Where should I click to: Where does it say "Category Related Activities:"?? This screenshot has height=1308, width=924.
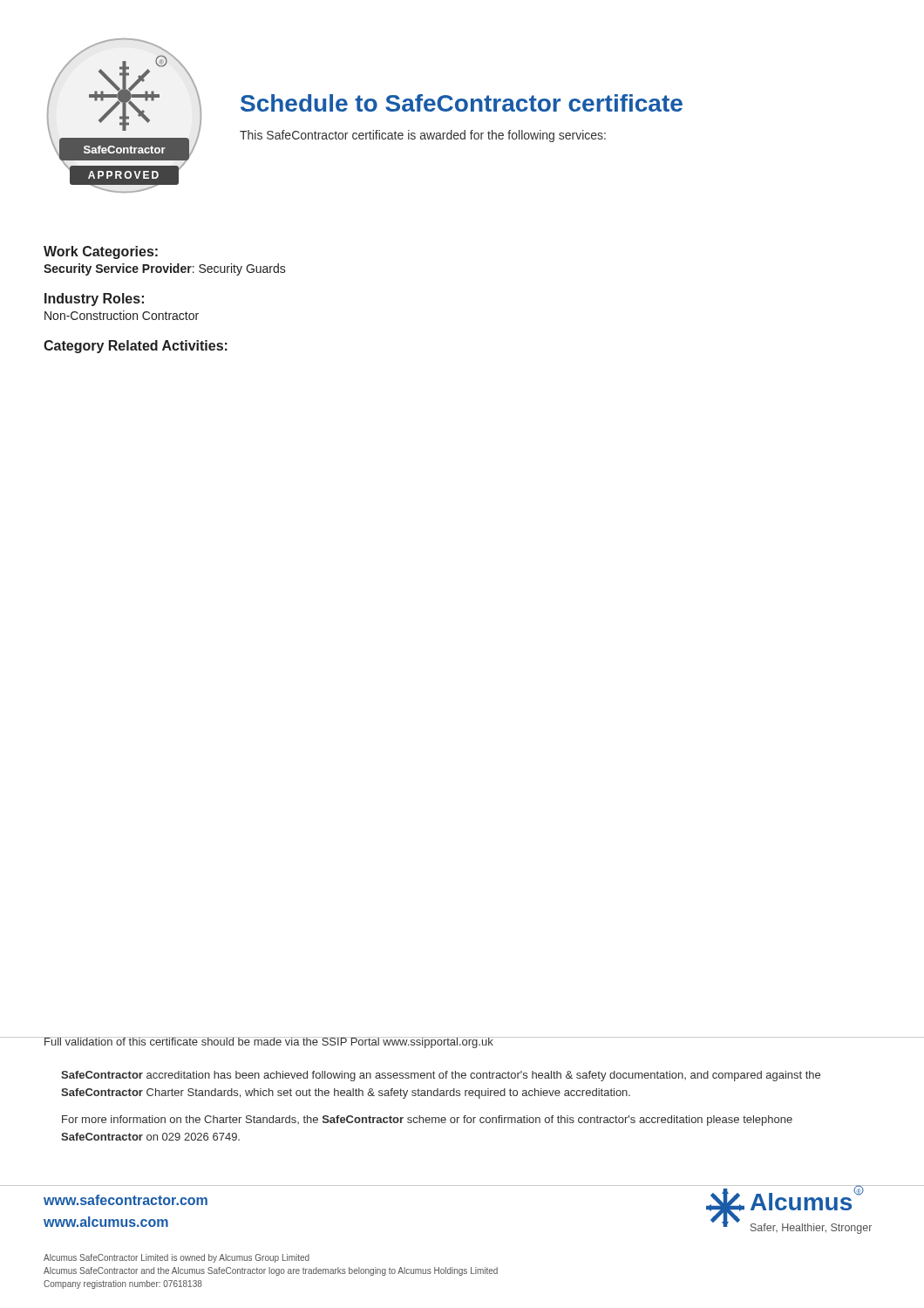[136, 347]
